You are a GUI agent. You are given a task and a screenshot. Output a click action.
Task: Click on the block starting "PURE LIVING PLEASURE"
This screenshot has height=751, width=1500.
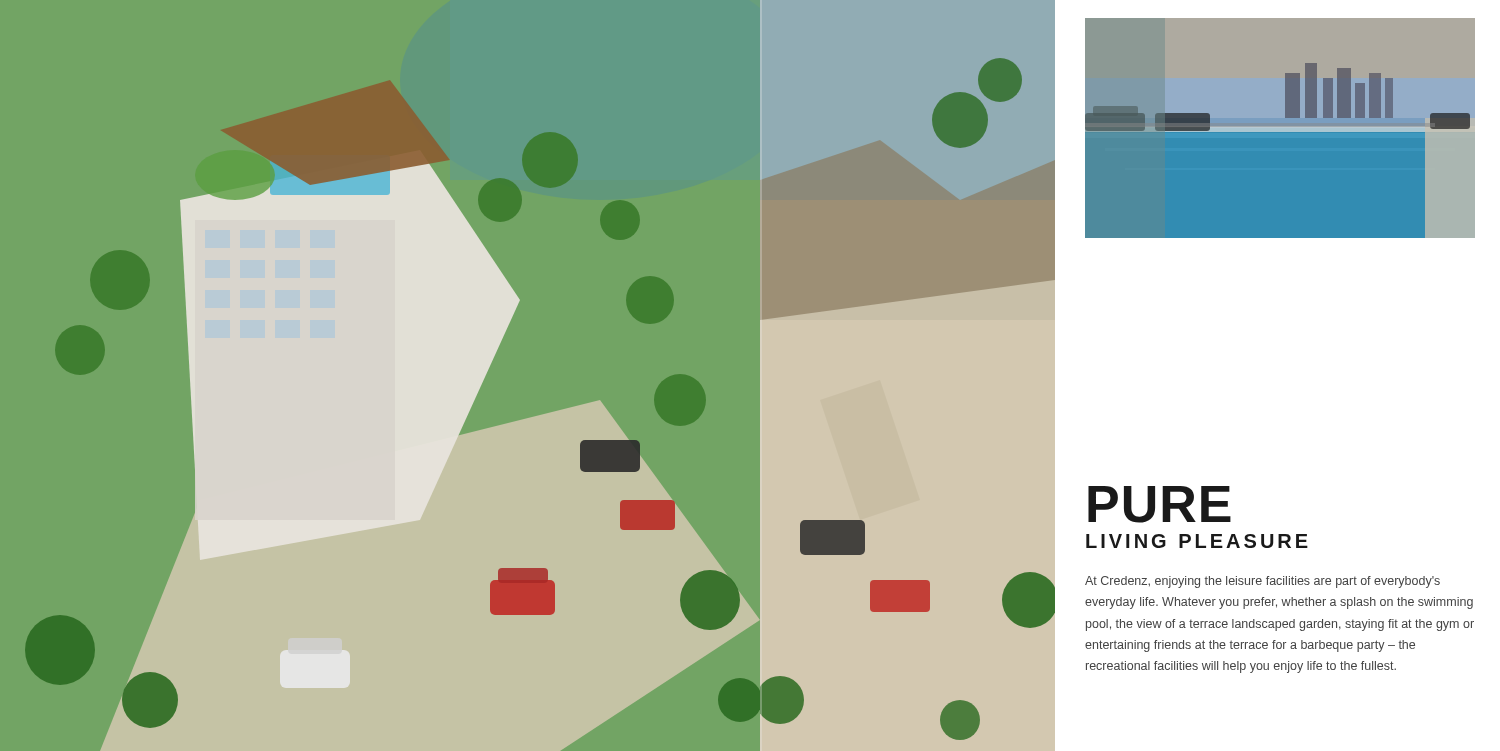coord(1280,578)
